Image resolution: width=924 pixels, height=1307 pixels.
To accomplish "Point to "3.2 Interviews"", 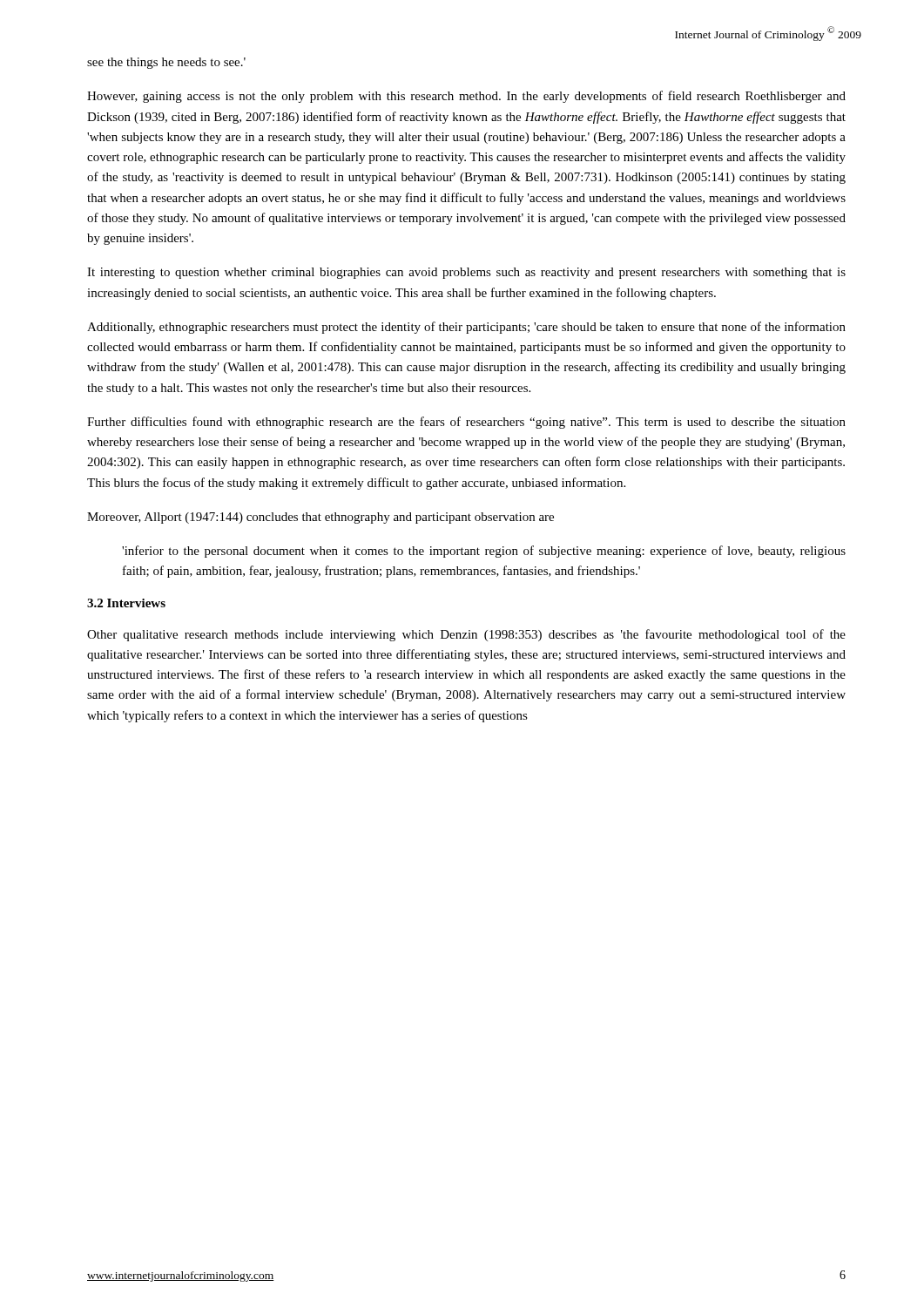I will [126, 603].
